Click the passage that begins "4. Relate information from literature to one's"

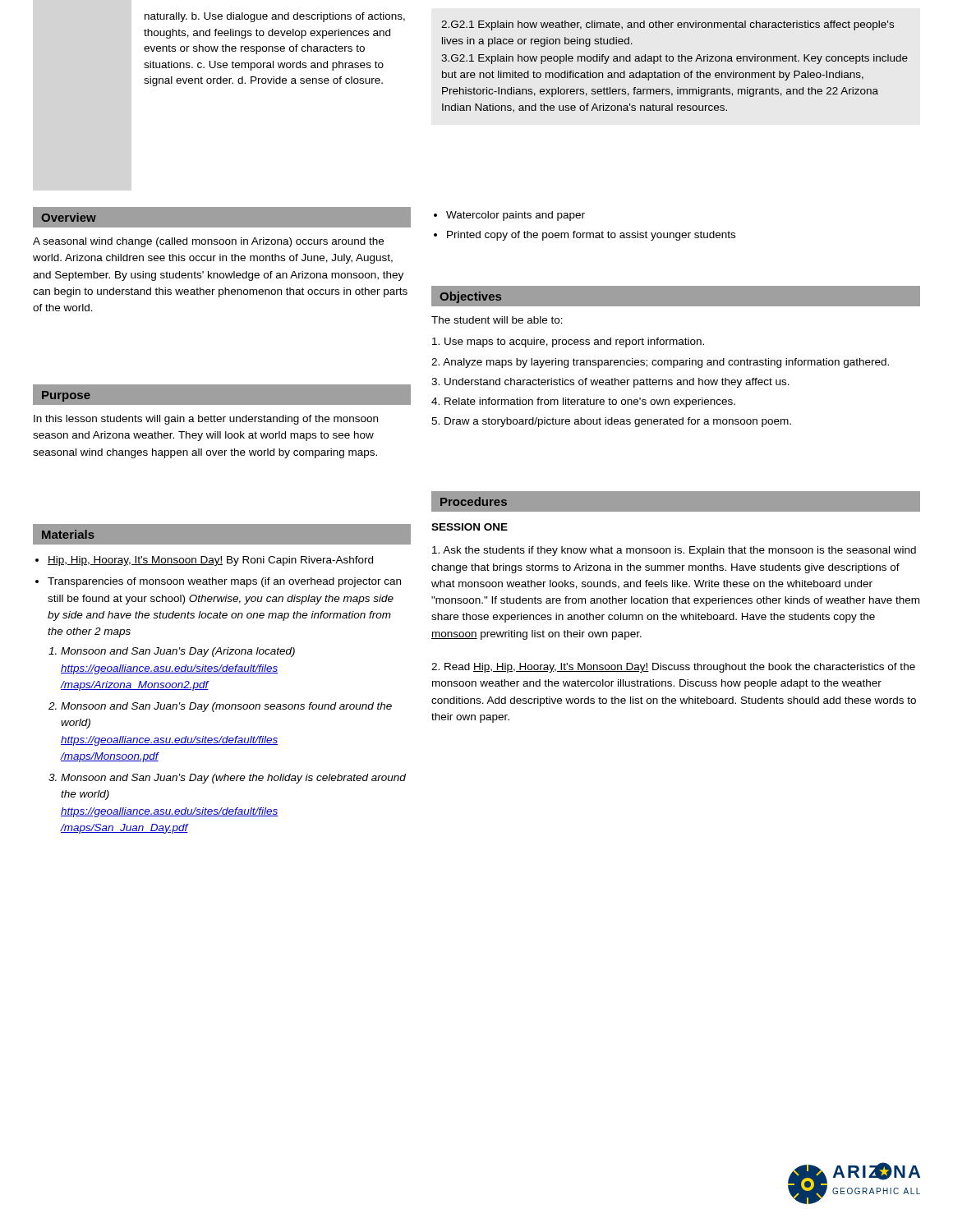coord(584,401)
